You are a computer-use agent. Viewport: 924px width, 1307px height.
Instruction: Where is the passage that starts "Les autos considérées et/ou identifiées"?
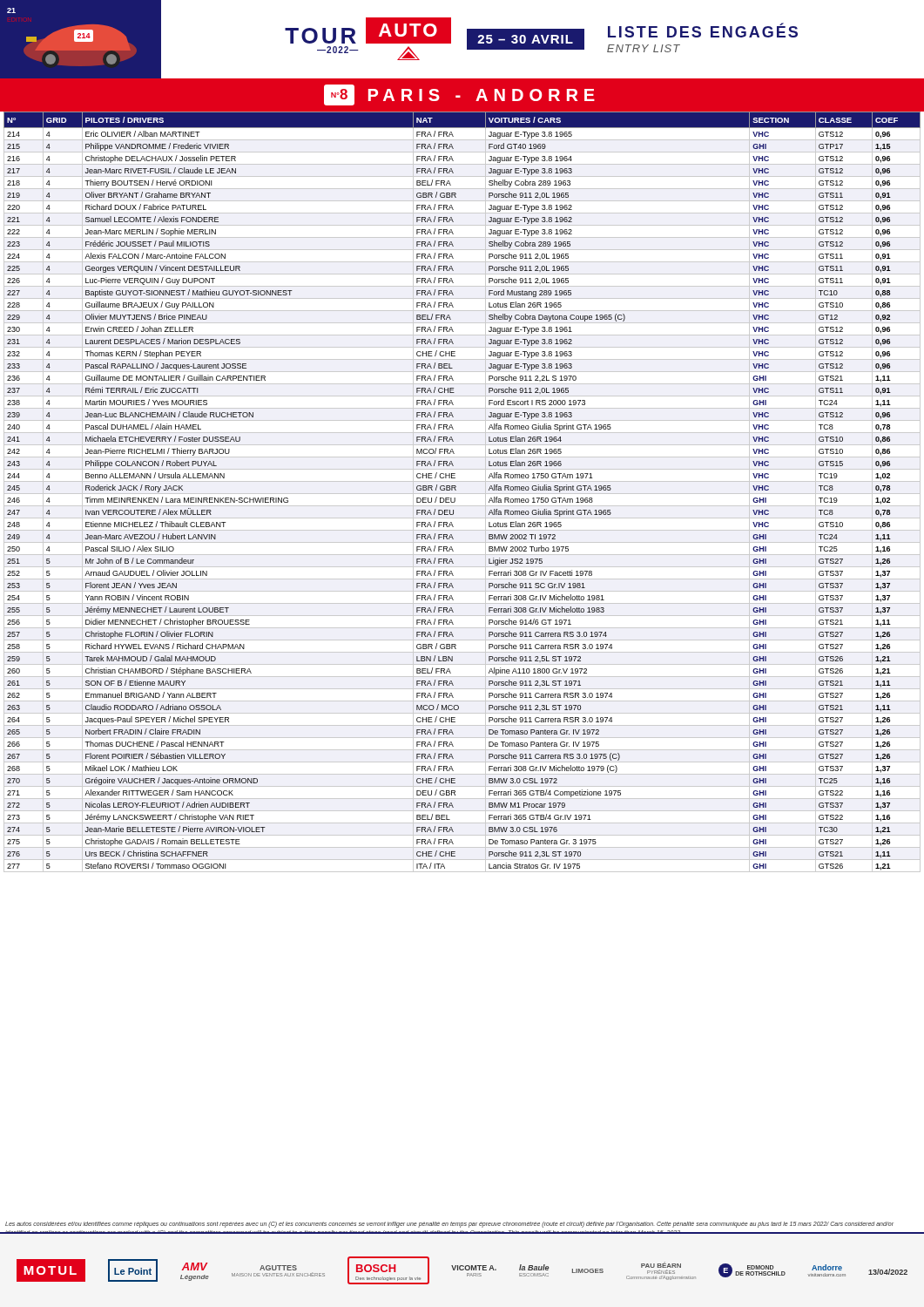coord(449,1228)
